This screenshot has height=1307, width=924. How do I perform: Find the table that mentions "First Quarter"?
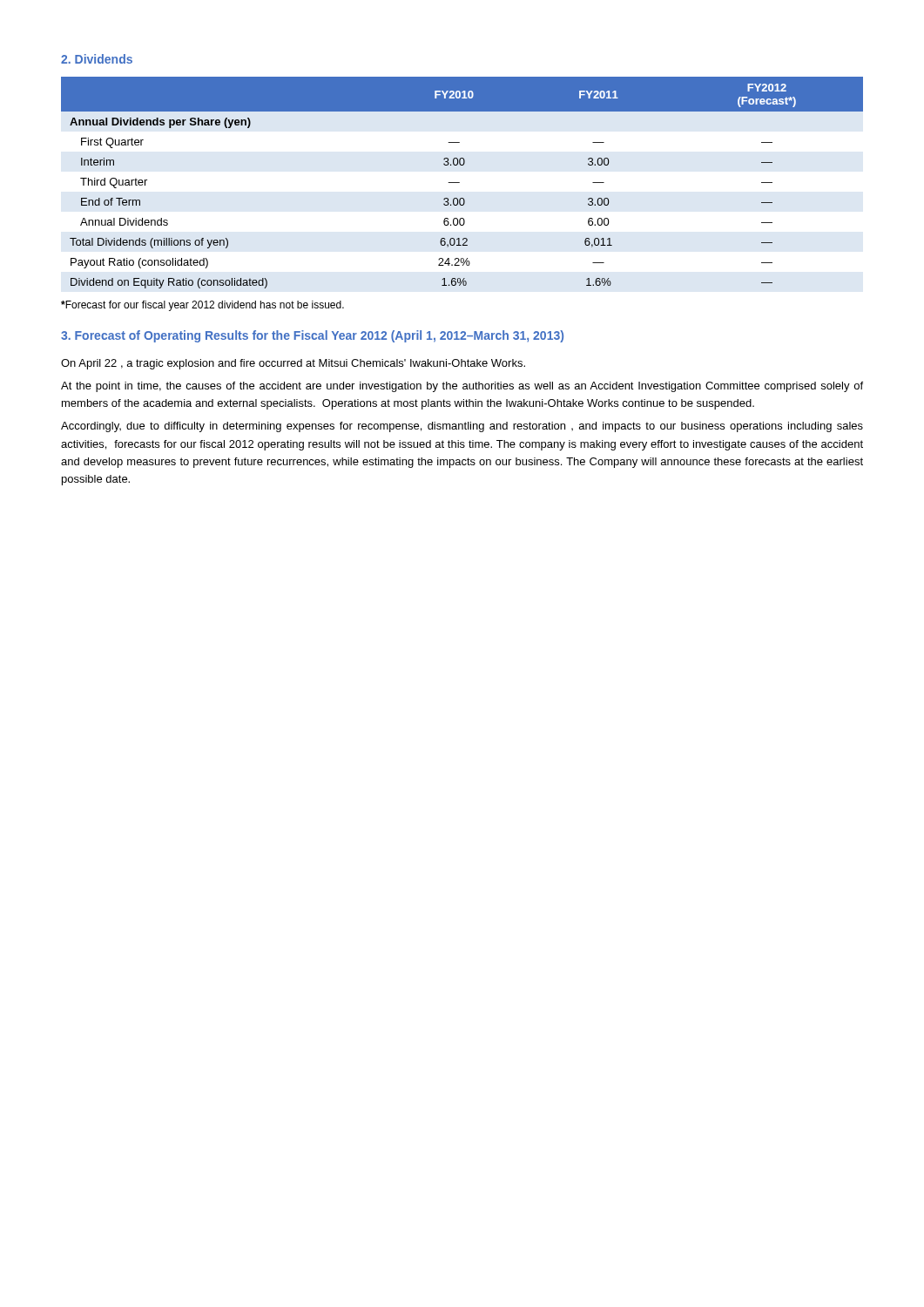point(462,184)
